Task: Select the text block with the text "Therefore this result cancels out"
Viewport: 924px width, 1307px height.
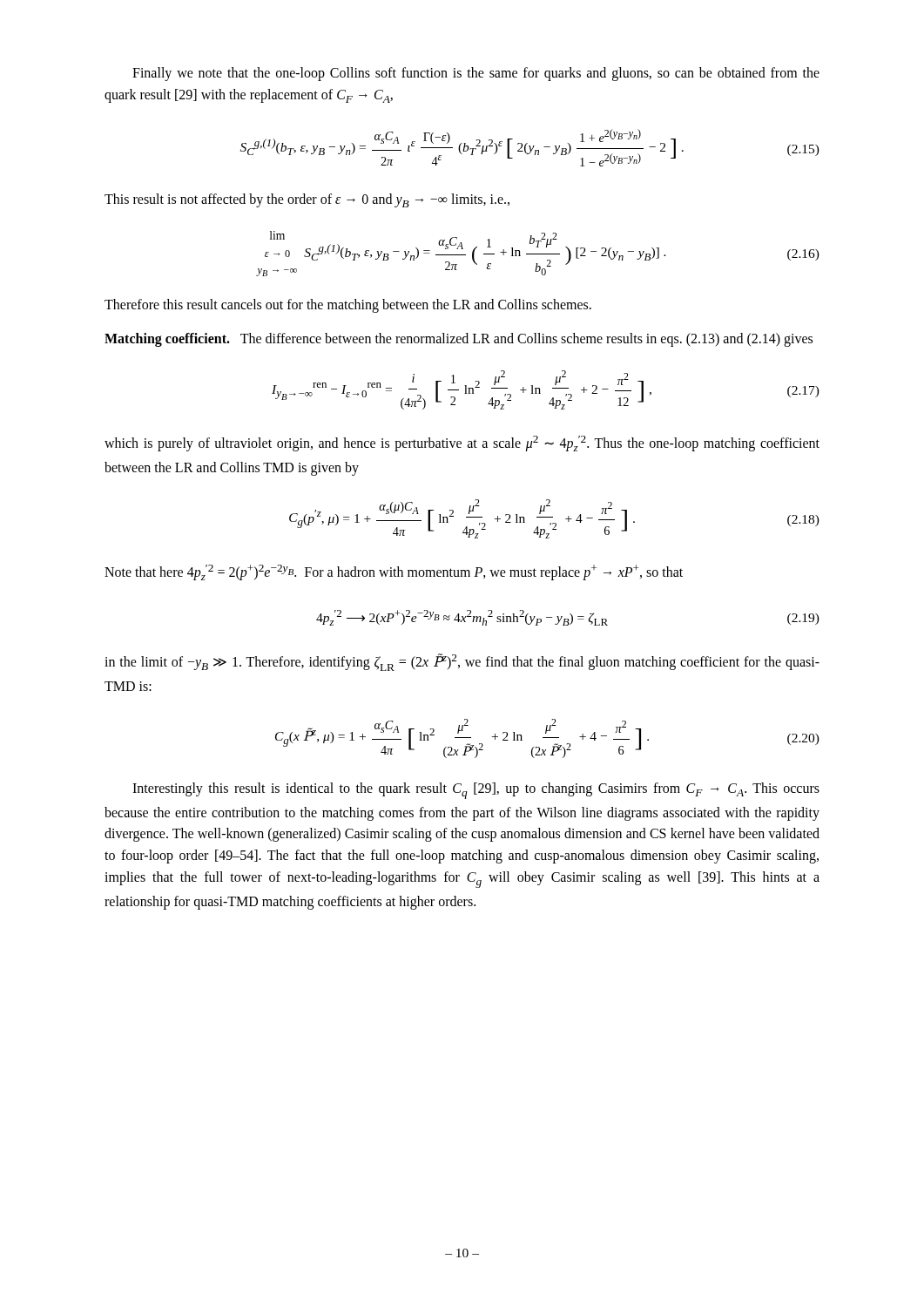Action: pos(348,304)
